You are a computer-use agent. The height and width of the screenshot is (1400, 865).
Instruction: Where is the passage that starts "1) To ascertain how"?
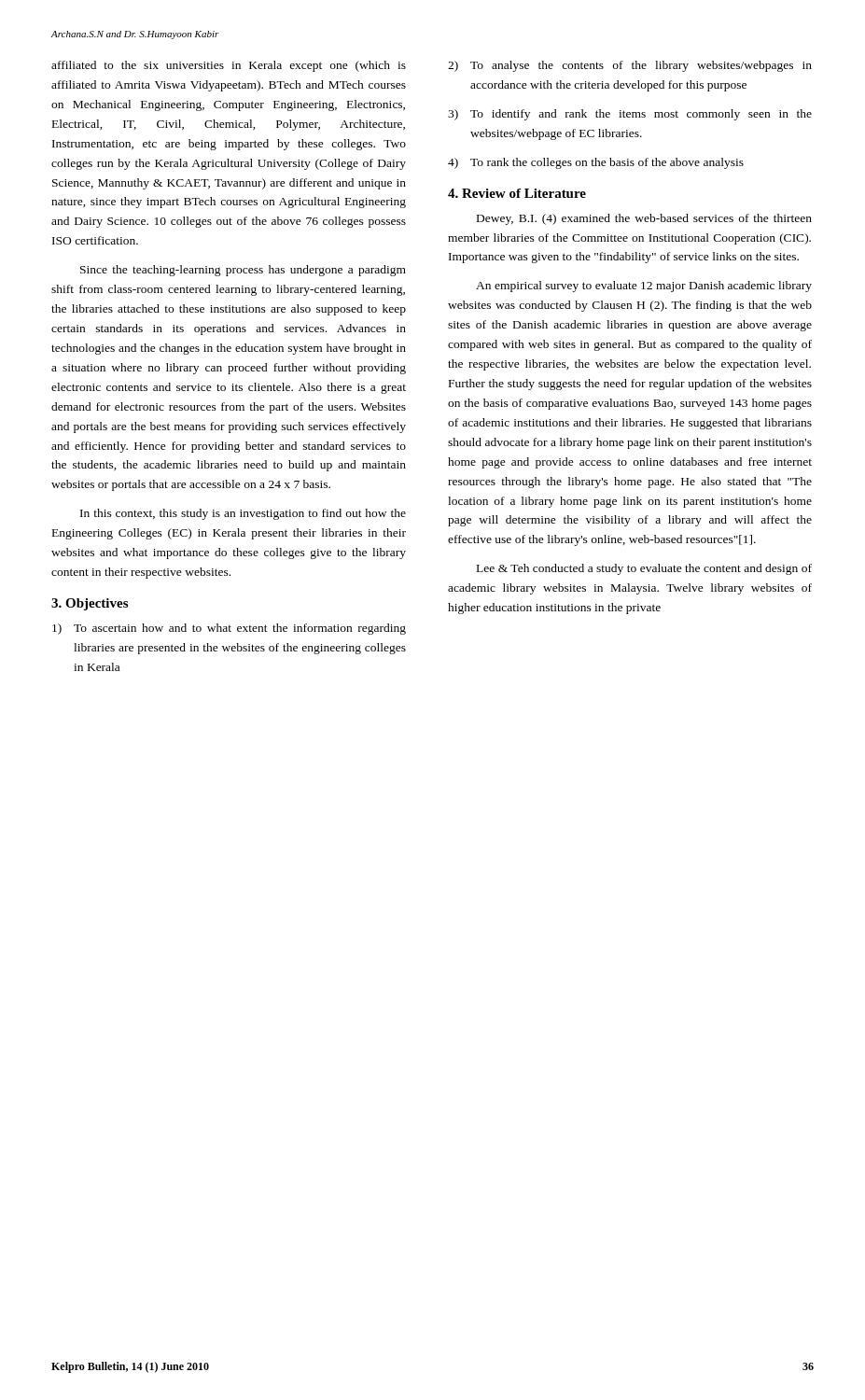[229, 648]
